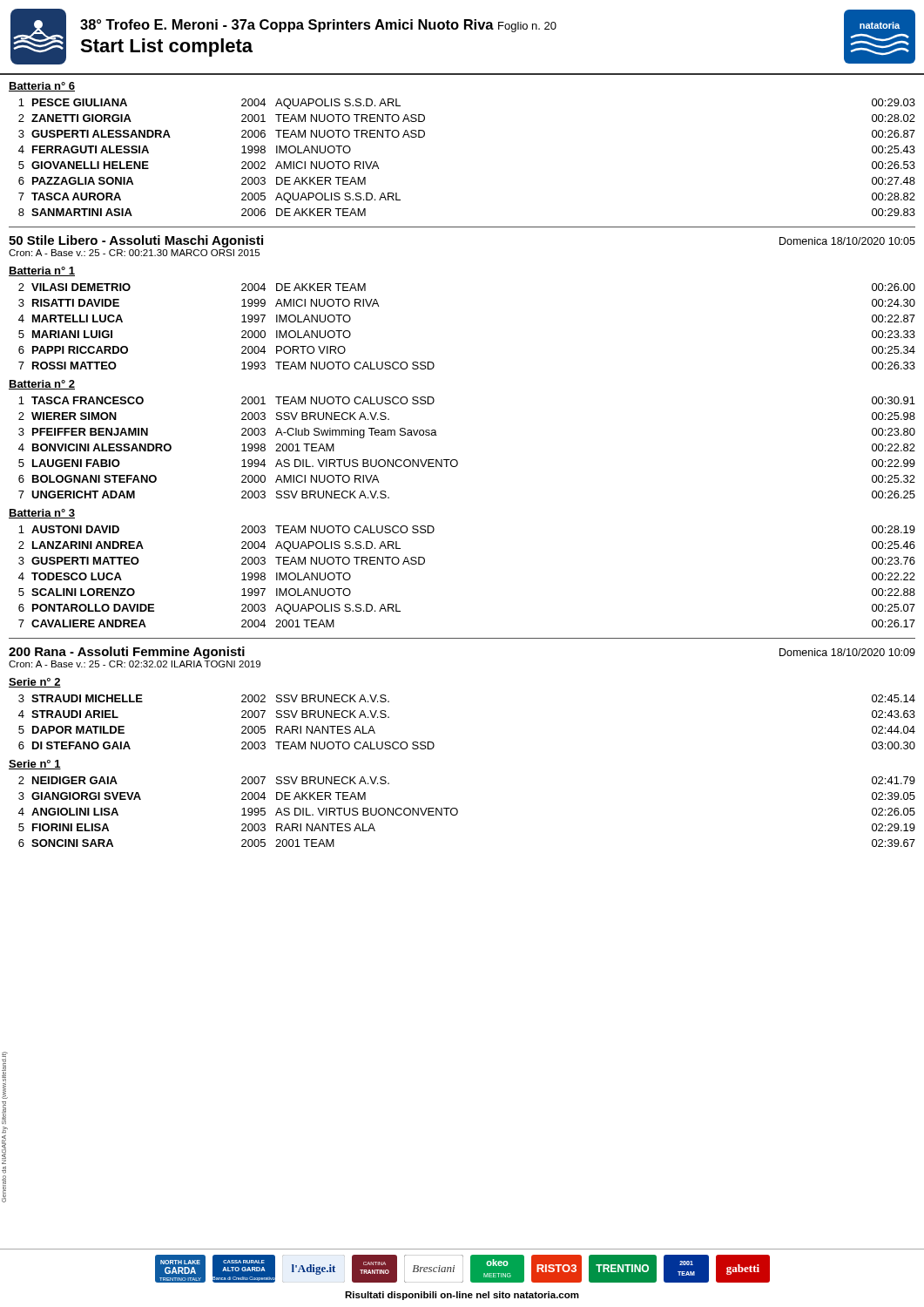Point to the passage starting "1 TASCA FRANCESCO 2001 TEAM NUOTO CALUSCO"
The height and width of the screenshot is (1307, 924).
[76, 400]
